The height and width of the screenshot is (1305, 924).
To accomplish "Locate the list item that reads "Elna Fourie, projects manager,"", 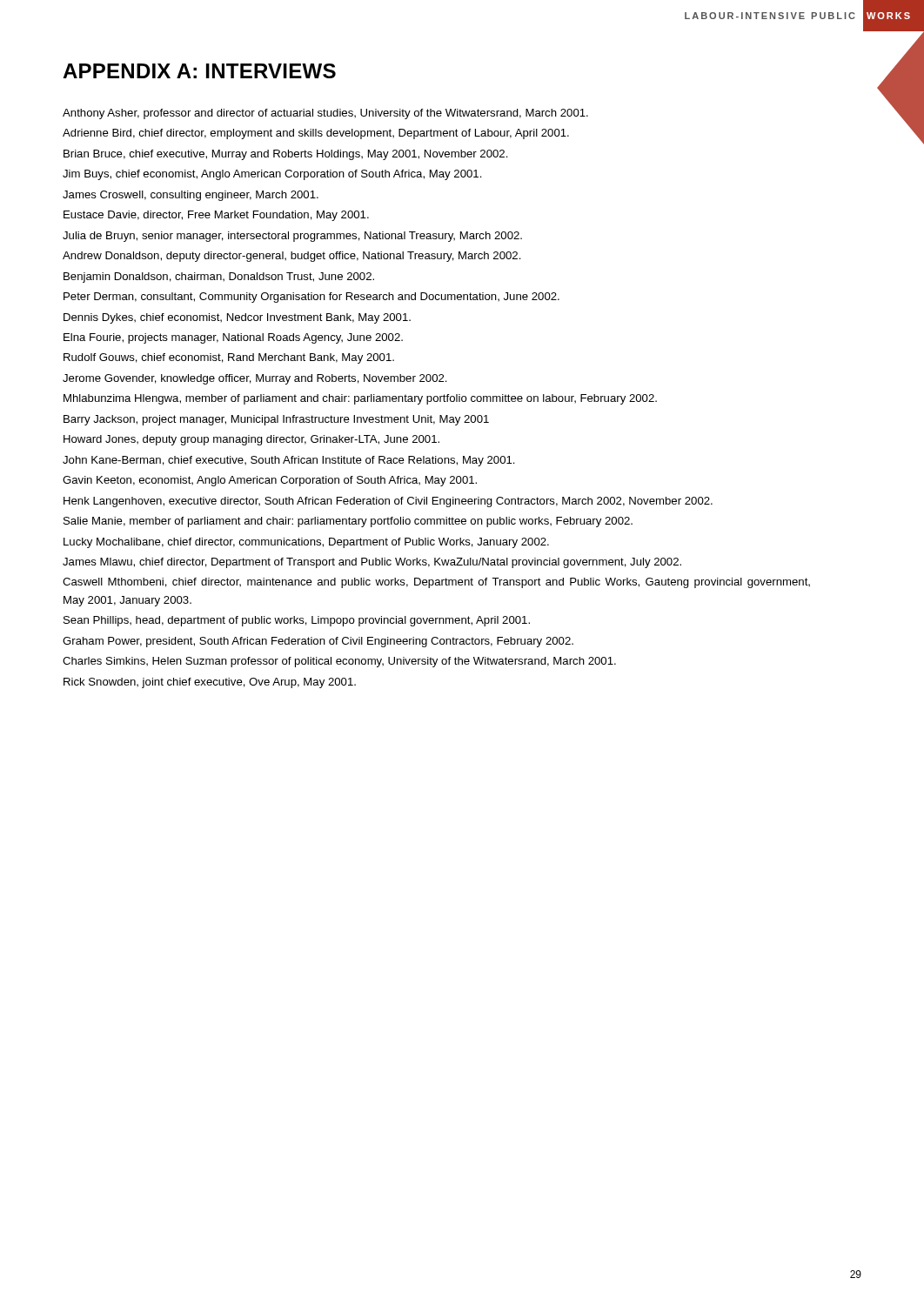I will (x=233, y=337).
